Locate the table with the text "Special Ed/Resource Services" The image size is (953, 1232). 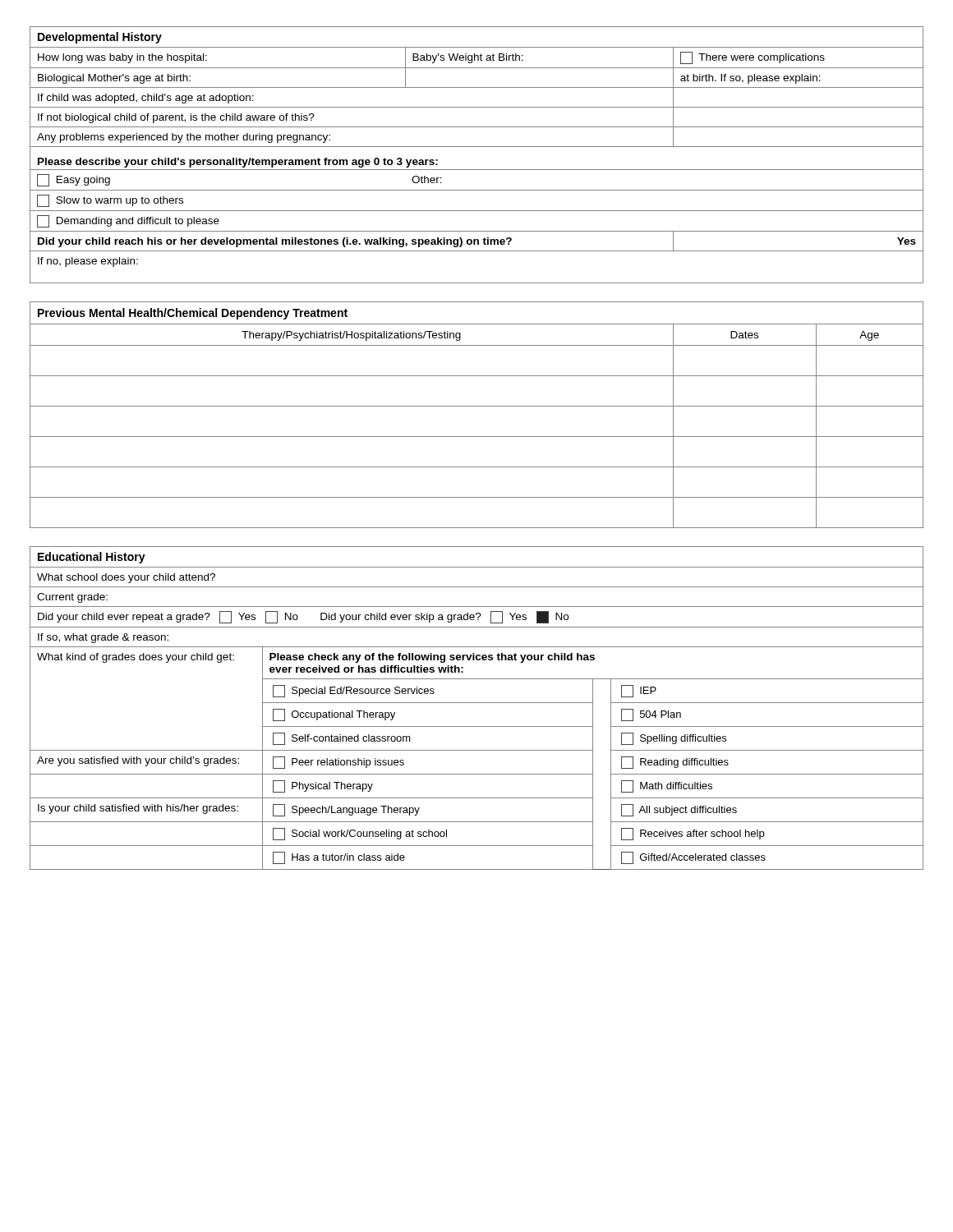476,708
